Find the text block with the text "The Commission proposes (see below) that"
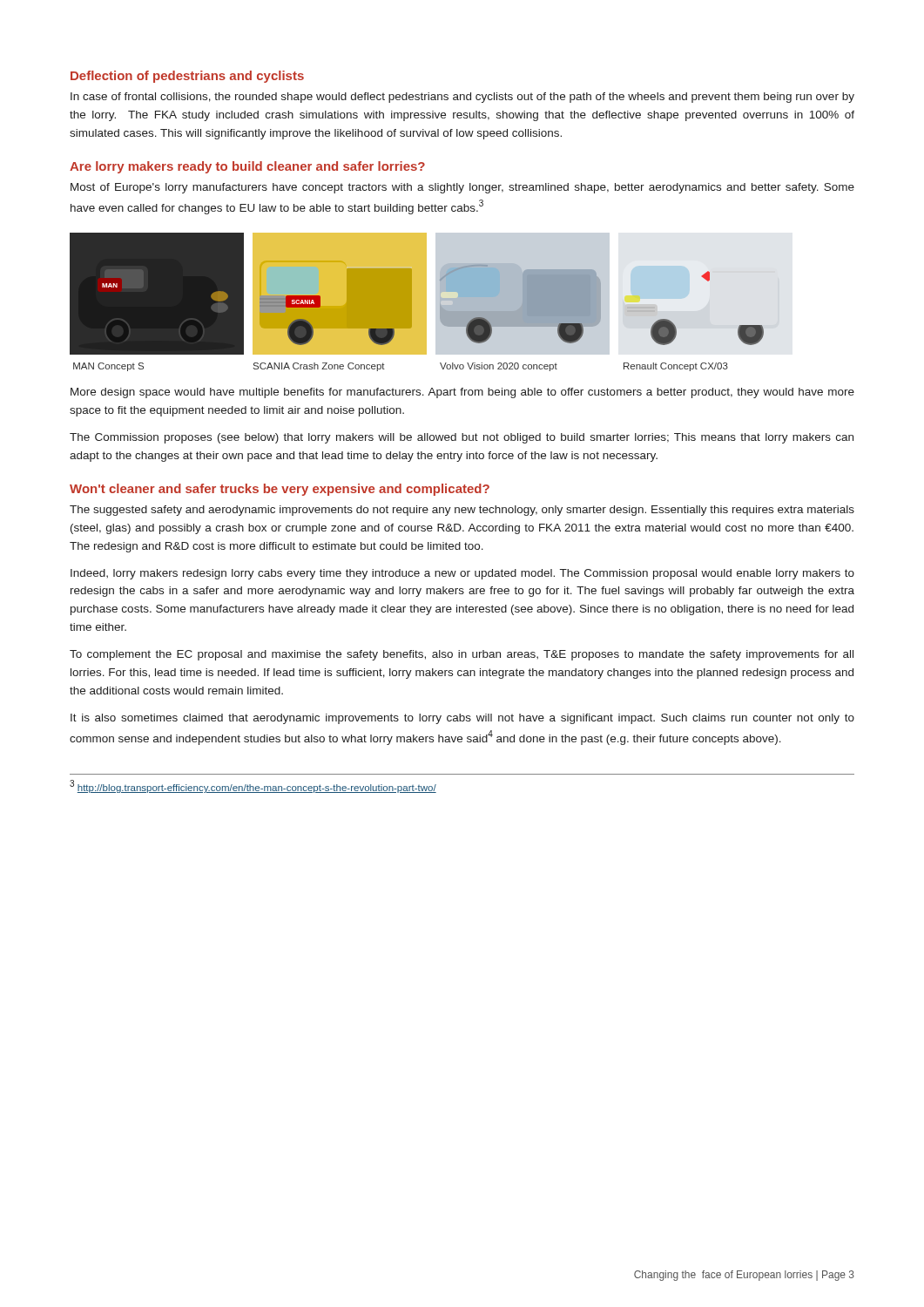Viewport: 924px width, 1307px height. coord(462,446)
